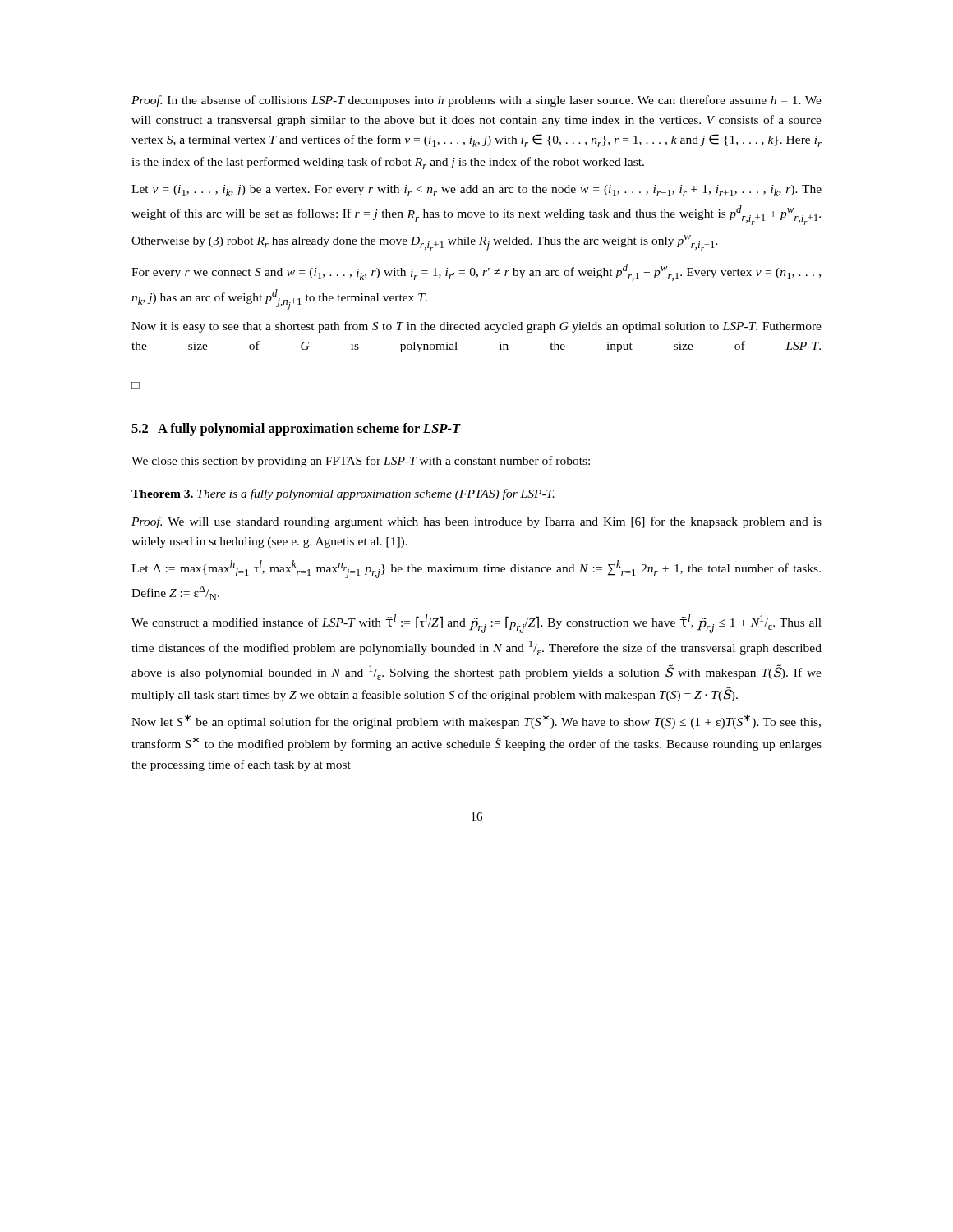
Task: Point to the text starting "Proof. We will use standard rounding"
Action: click(476, 643)
